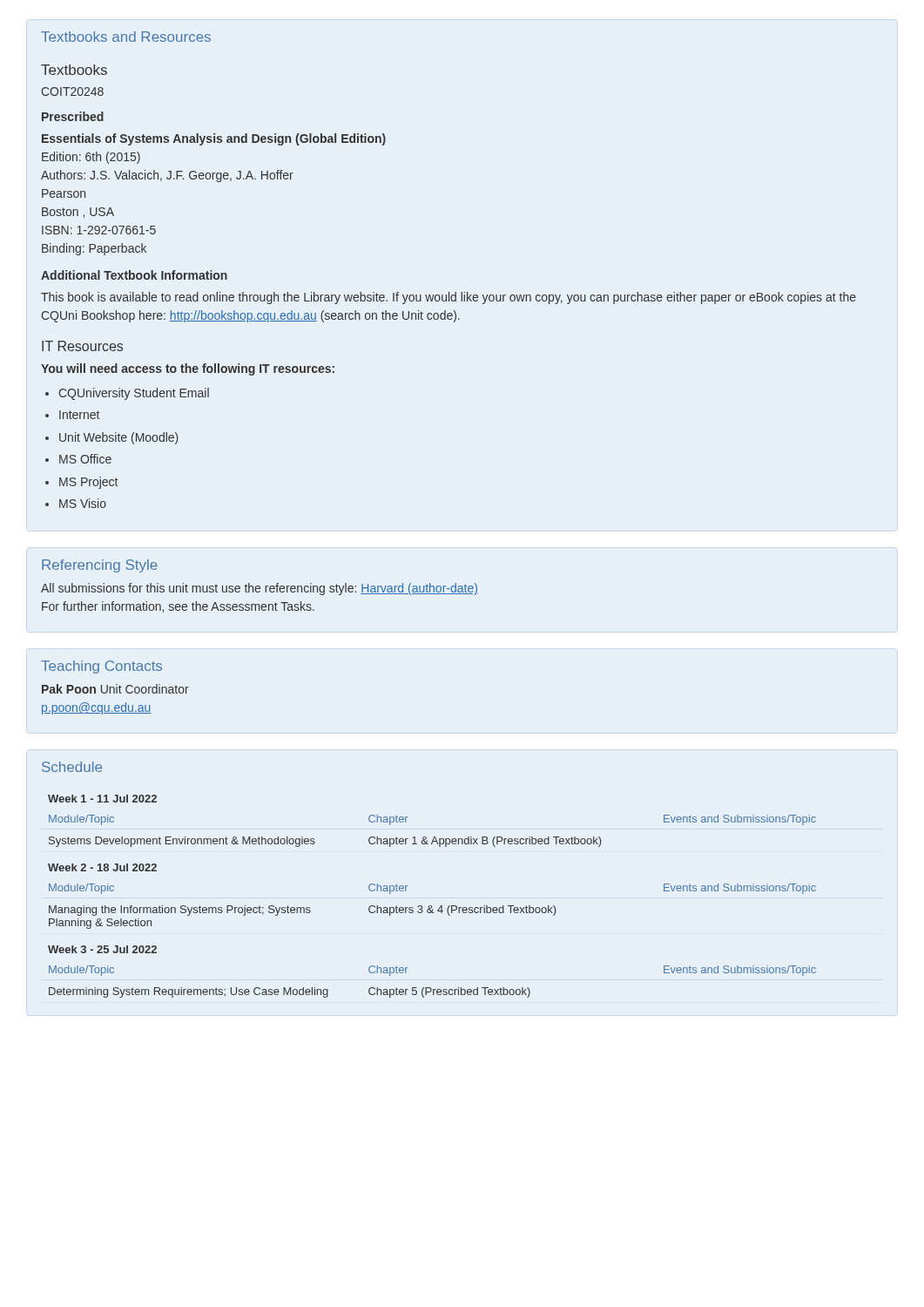Viewport: 924px width, 1307px height.
Task: Point to the section header beginning "Textbooks and Resources Textbooks COIT20248"
Action: [126, 37]
